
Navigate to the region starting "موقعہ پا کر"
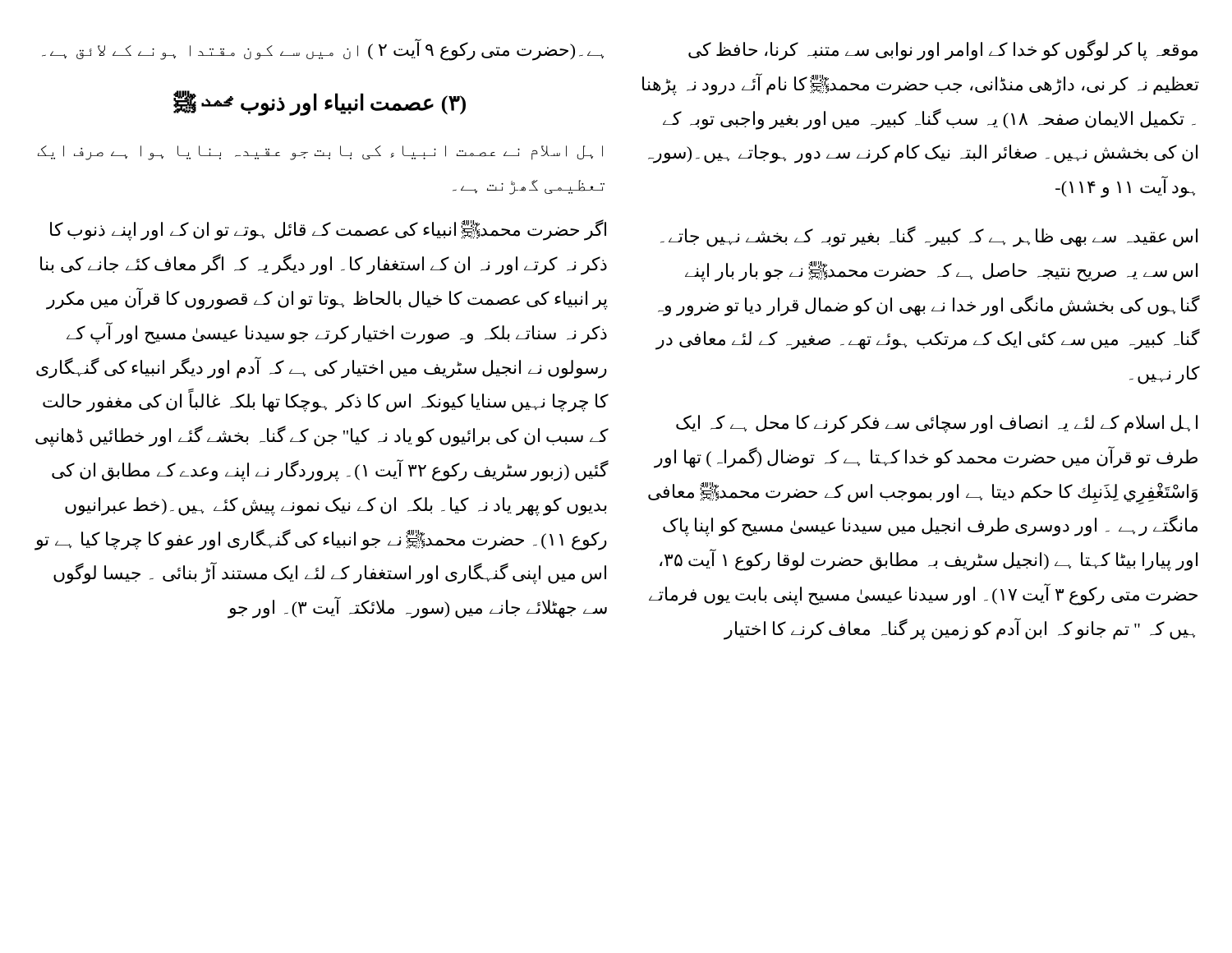coord(920,118)
